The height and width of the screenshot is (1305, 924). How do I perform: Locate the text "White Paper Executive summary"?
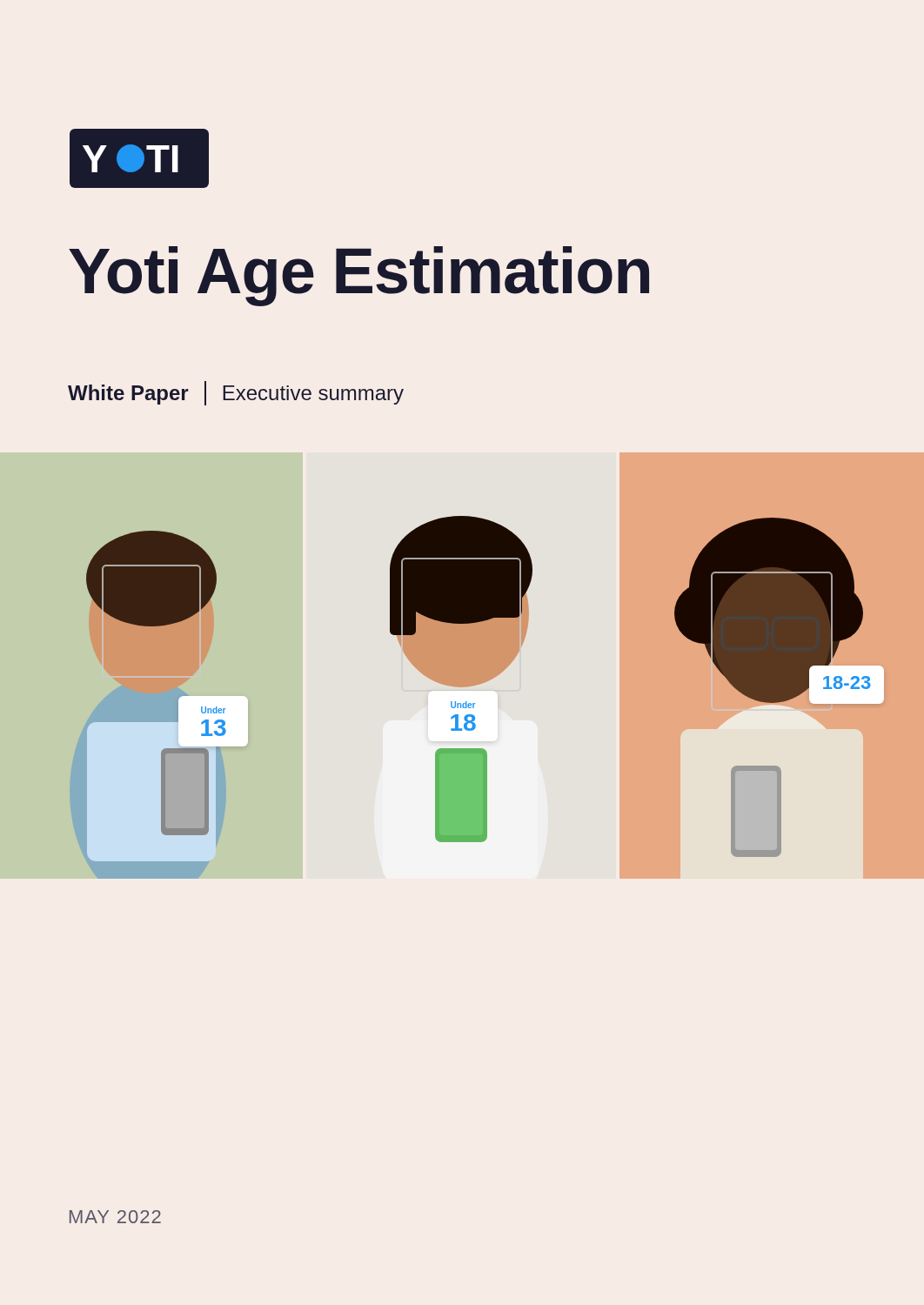point(236,393)
